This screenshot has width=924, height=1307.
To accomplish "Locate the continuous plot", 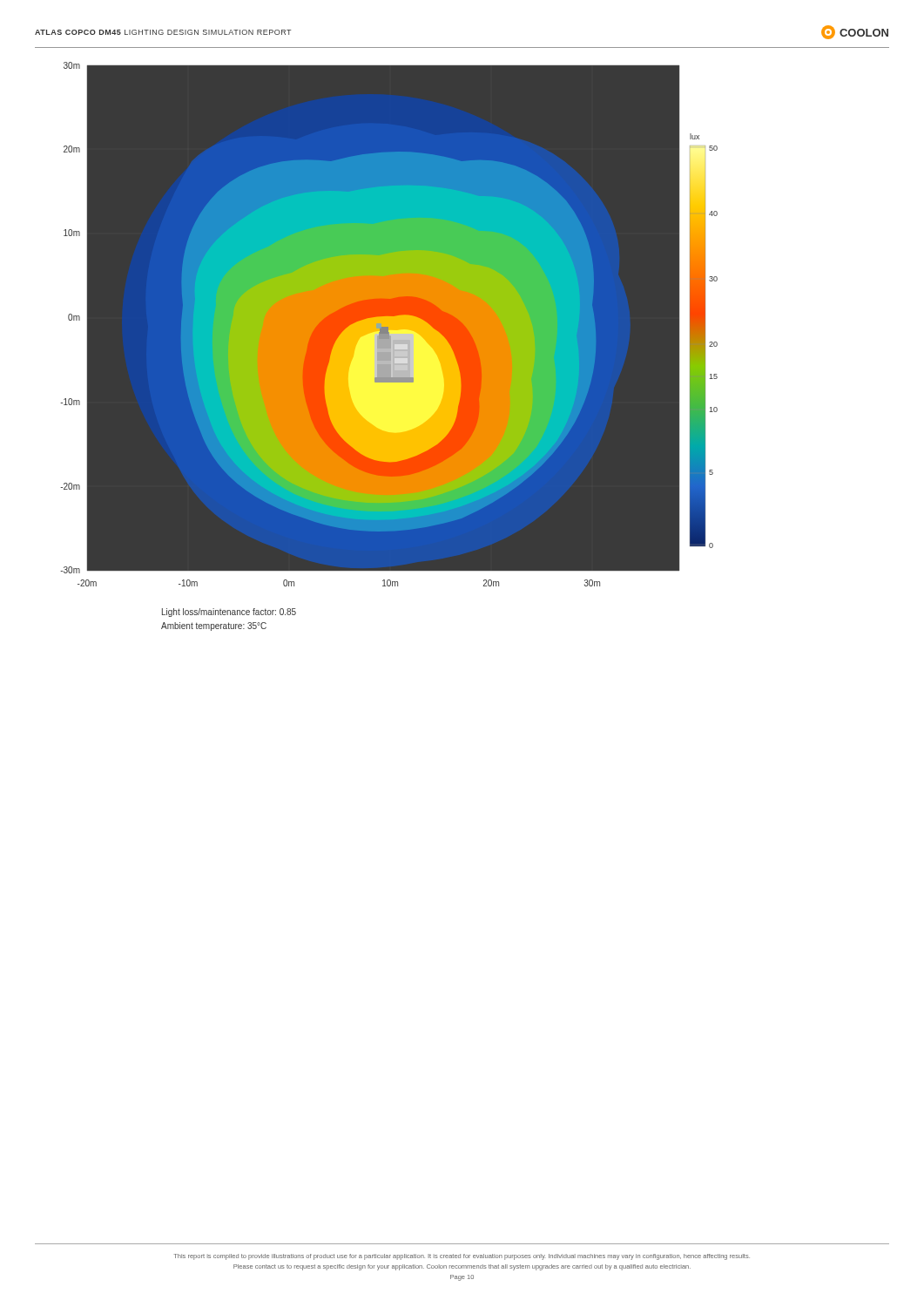I will [366, 327].
